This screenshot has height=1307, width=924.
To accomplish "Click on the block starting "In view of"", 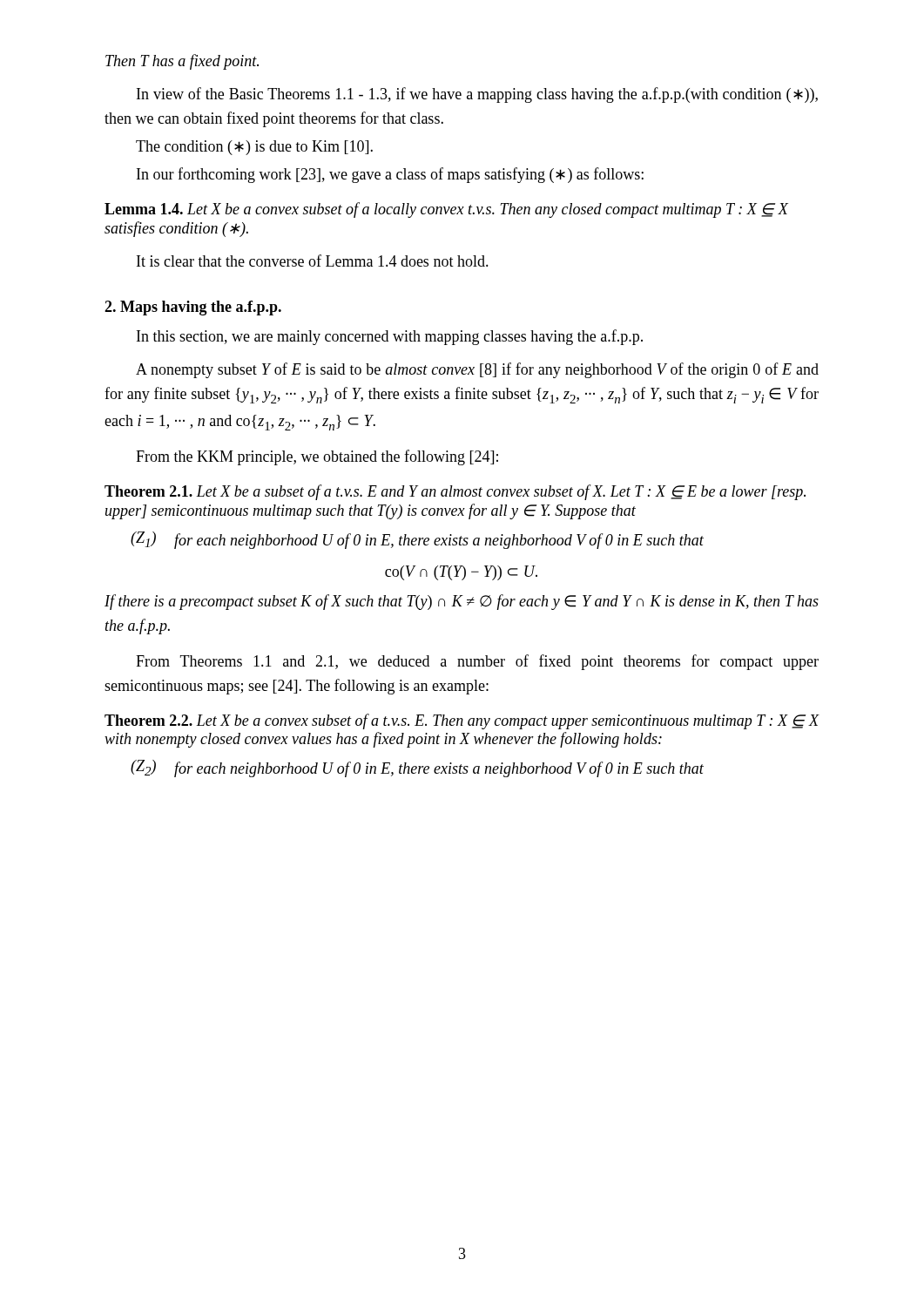I will click(462, 107).
